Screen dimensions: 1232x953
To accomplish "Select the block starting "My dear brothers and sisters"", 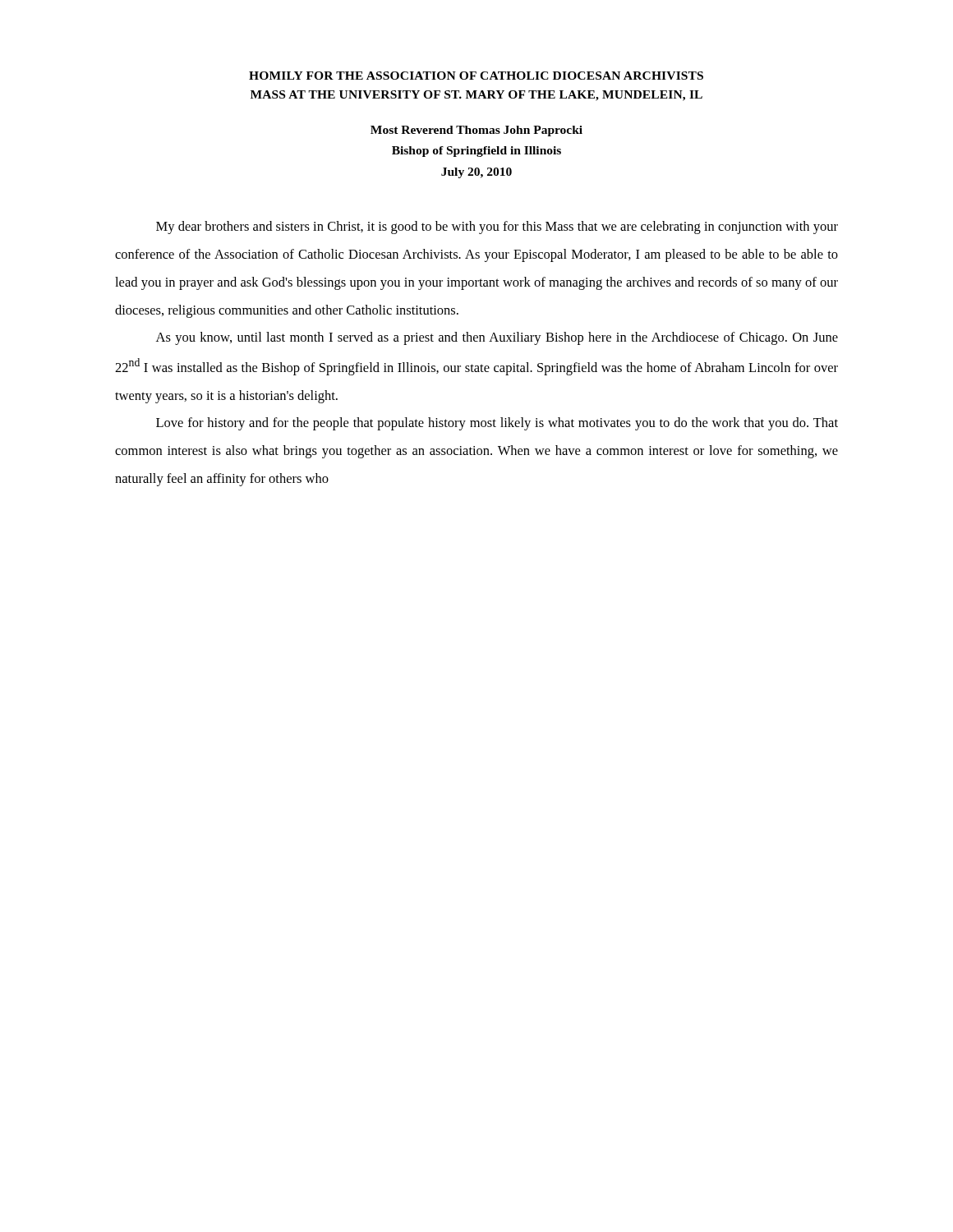I will point(476,268).
